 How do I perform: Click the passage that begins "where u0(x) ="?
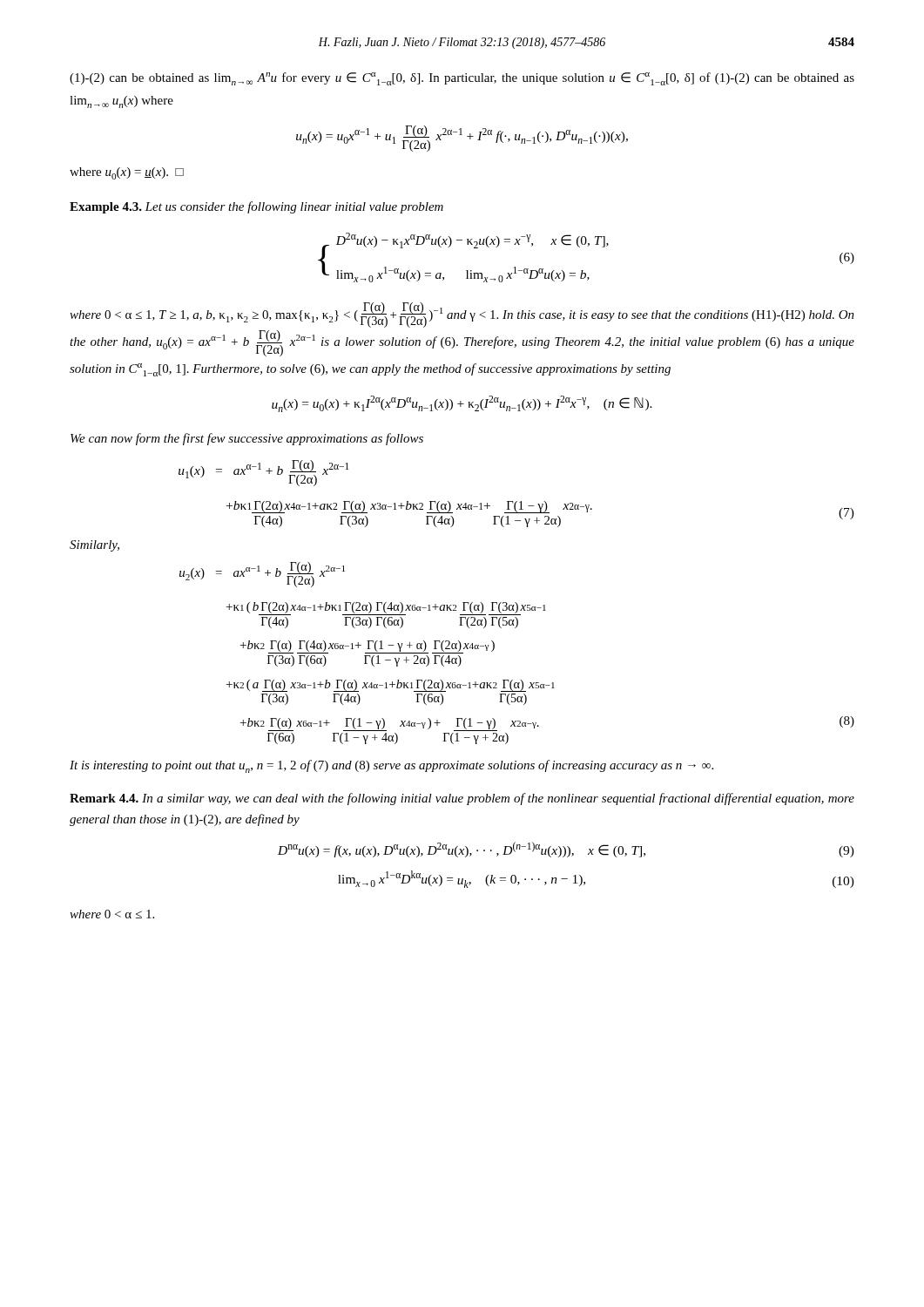127,173
